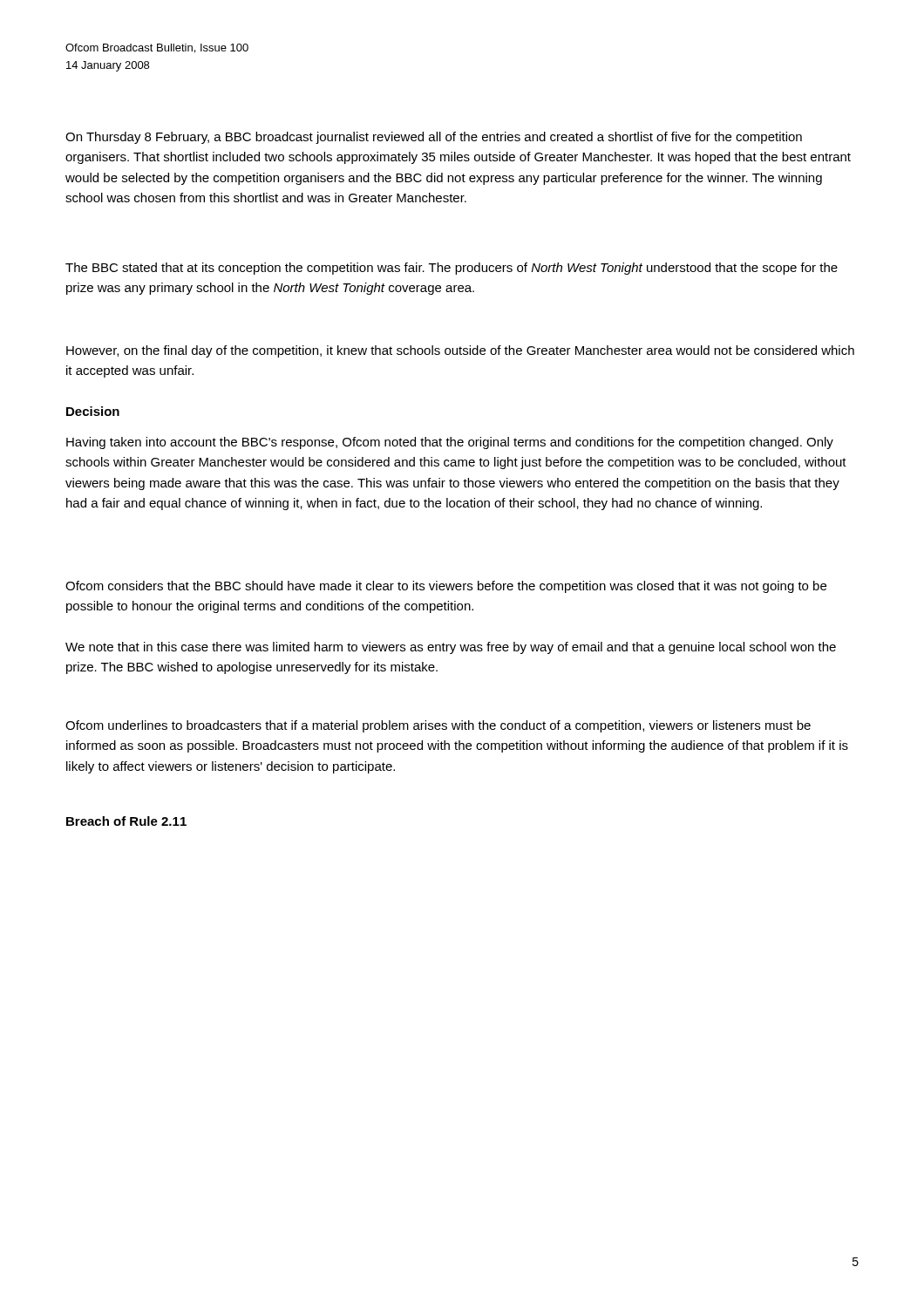
Task: Point to the block beginning "The BBC stated that at its conception"
Action: 452,277
